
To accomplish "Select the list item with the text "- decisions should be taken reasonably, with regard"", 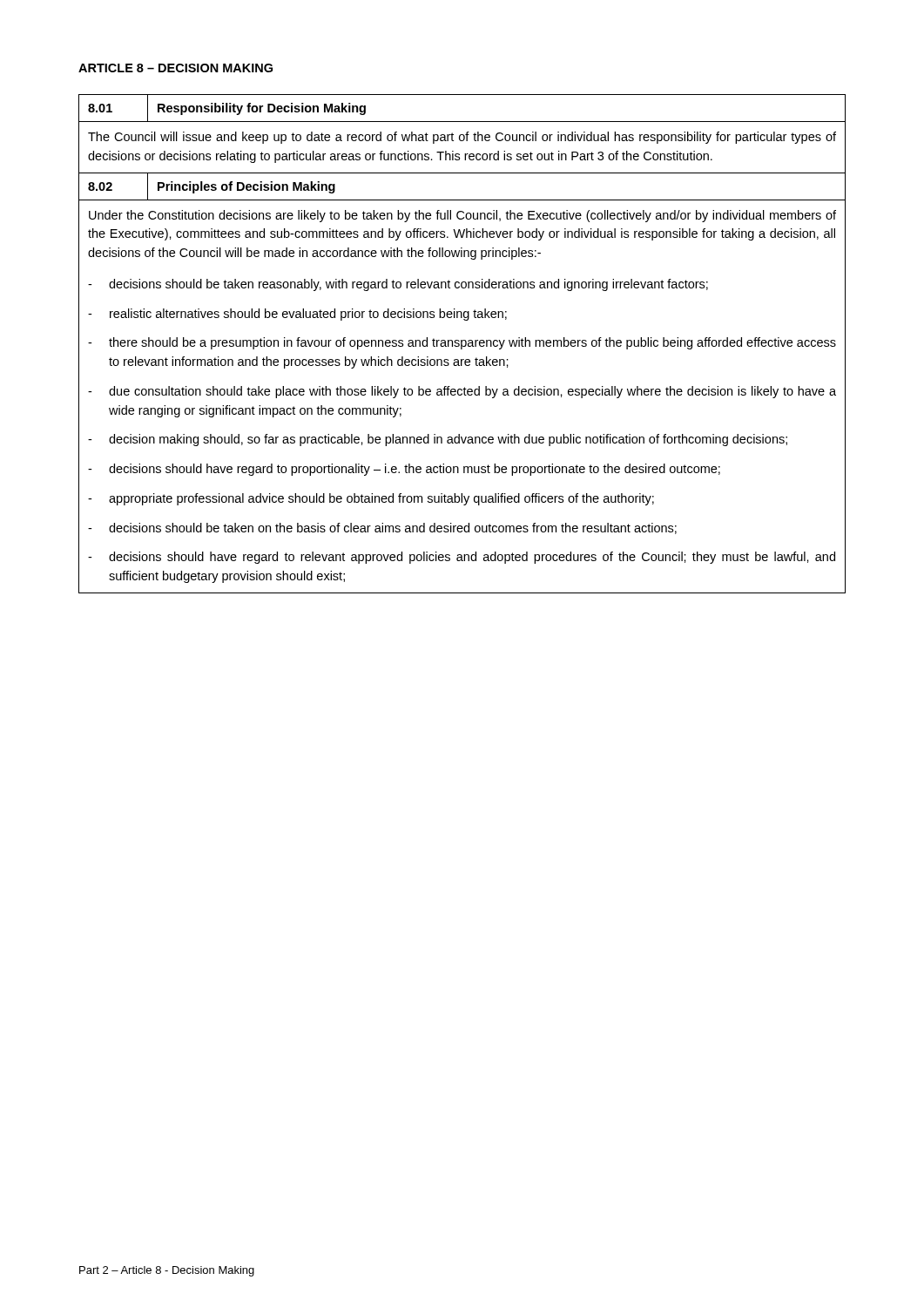I will pyautogui.click(x=462, y=285).
